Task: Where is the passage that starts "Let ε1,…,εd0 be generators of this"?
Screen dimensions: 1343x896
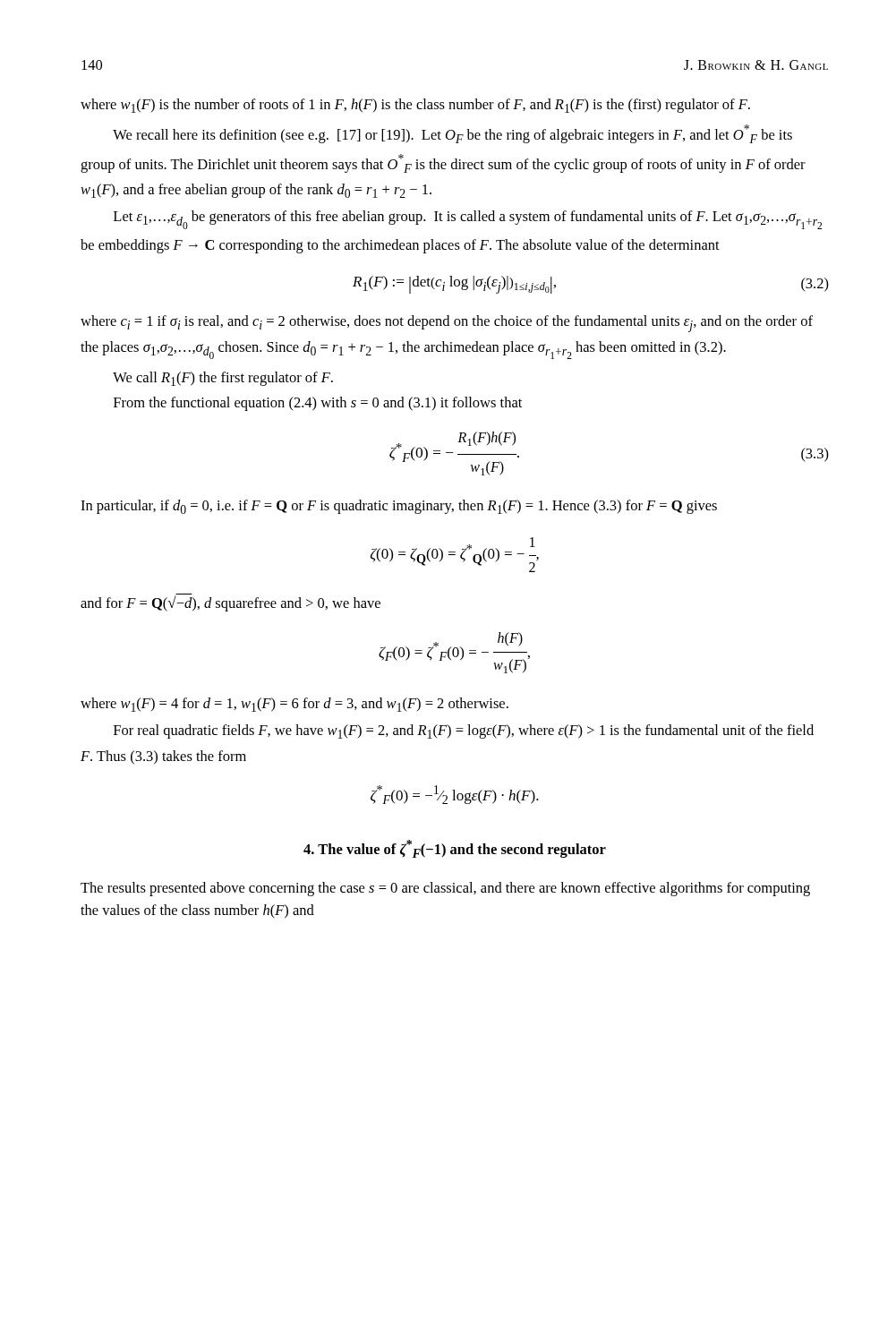Action: coord(451,231)
